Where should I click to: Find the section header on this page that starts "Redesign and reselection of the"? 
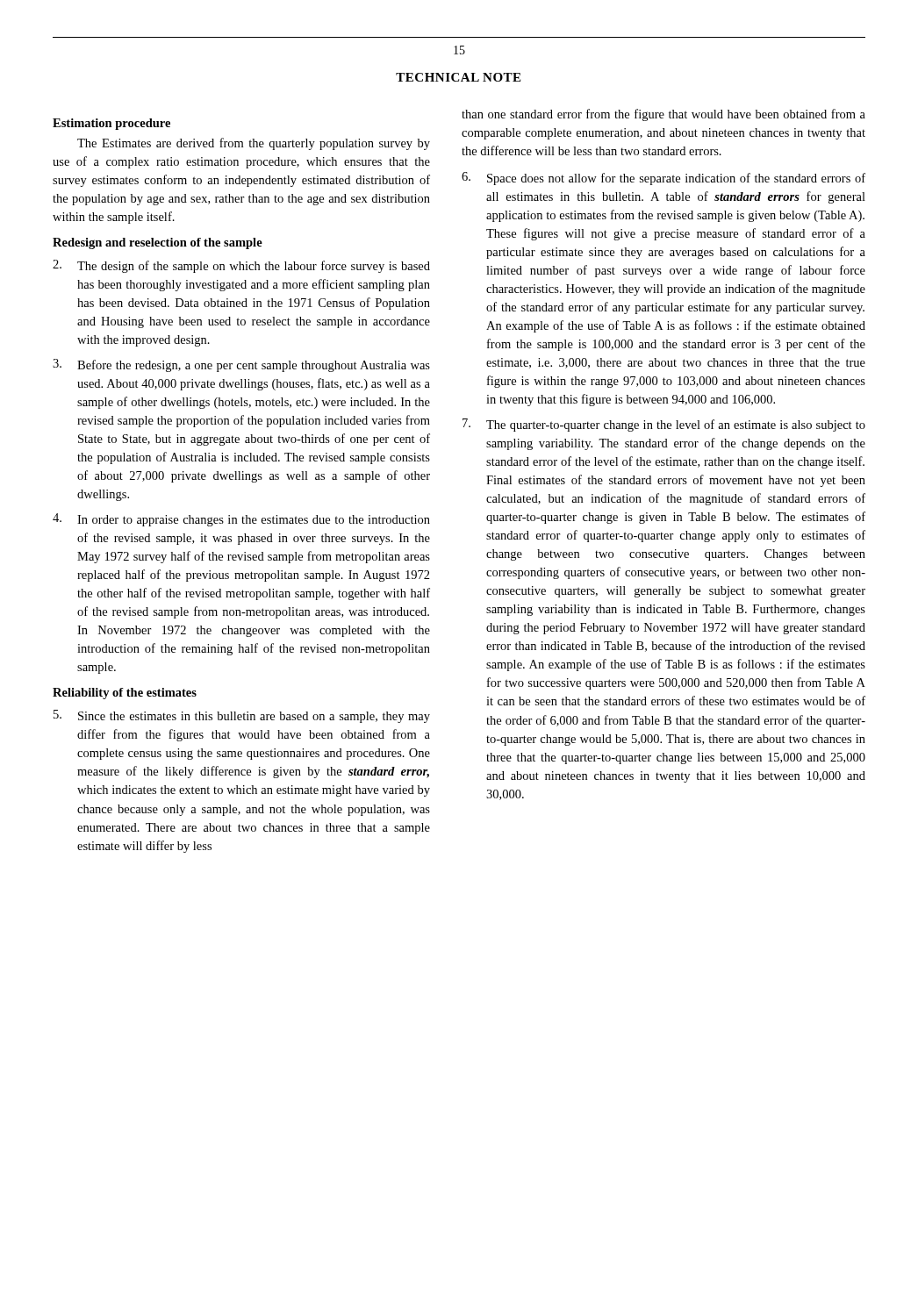(x=157, y=242)
